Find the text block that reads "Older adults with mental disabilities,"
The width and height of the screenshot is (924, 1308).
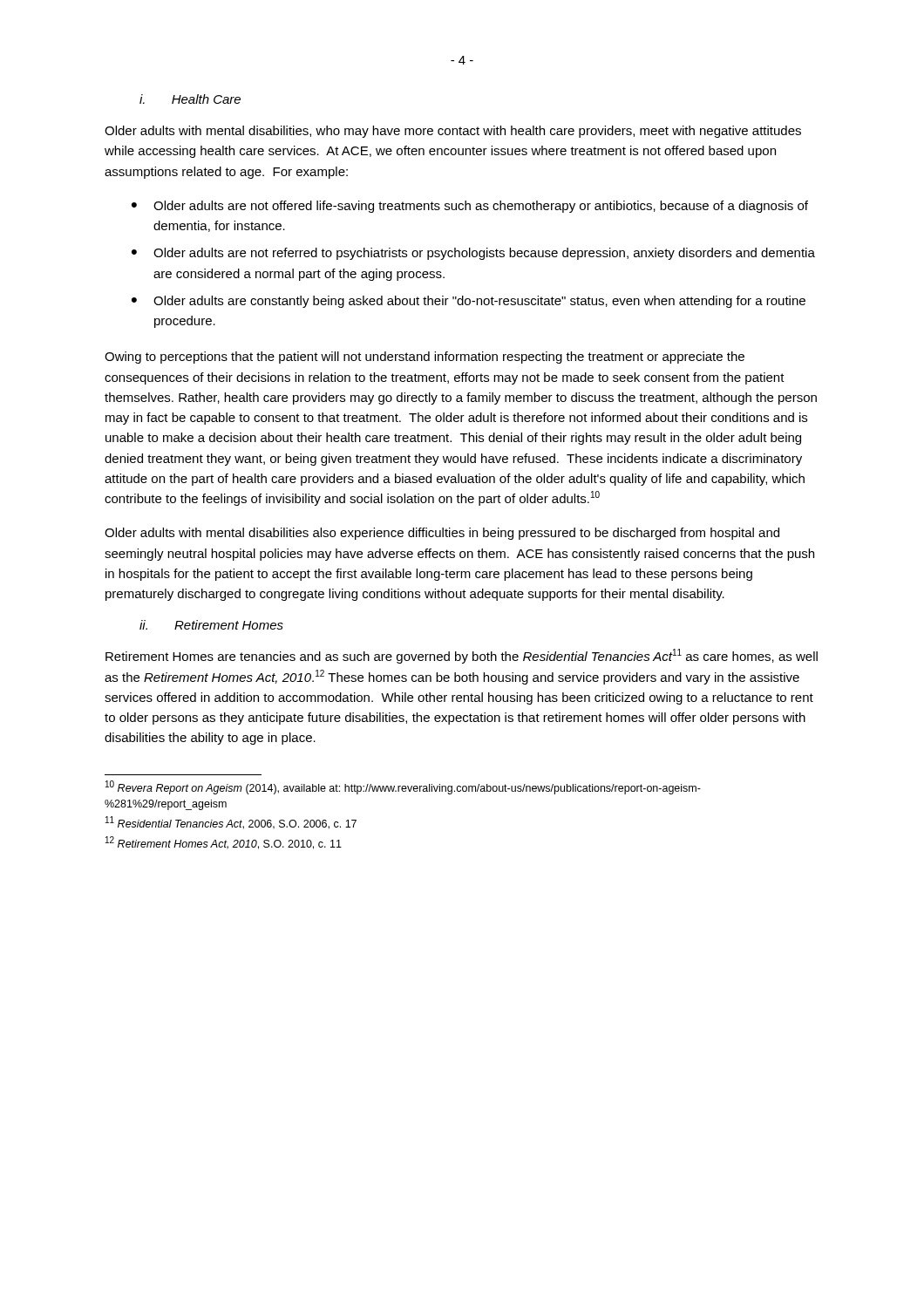tap(453, 151)
